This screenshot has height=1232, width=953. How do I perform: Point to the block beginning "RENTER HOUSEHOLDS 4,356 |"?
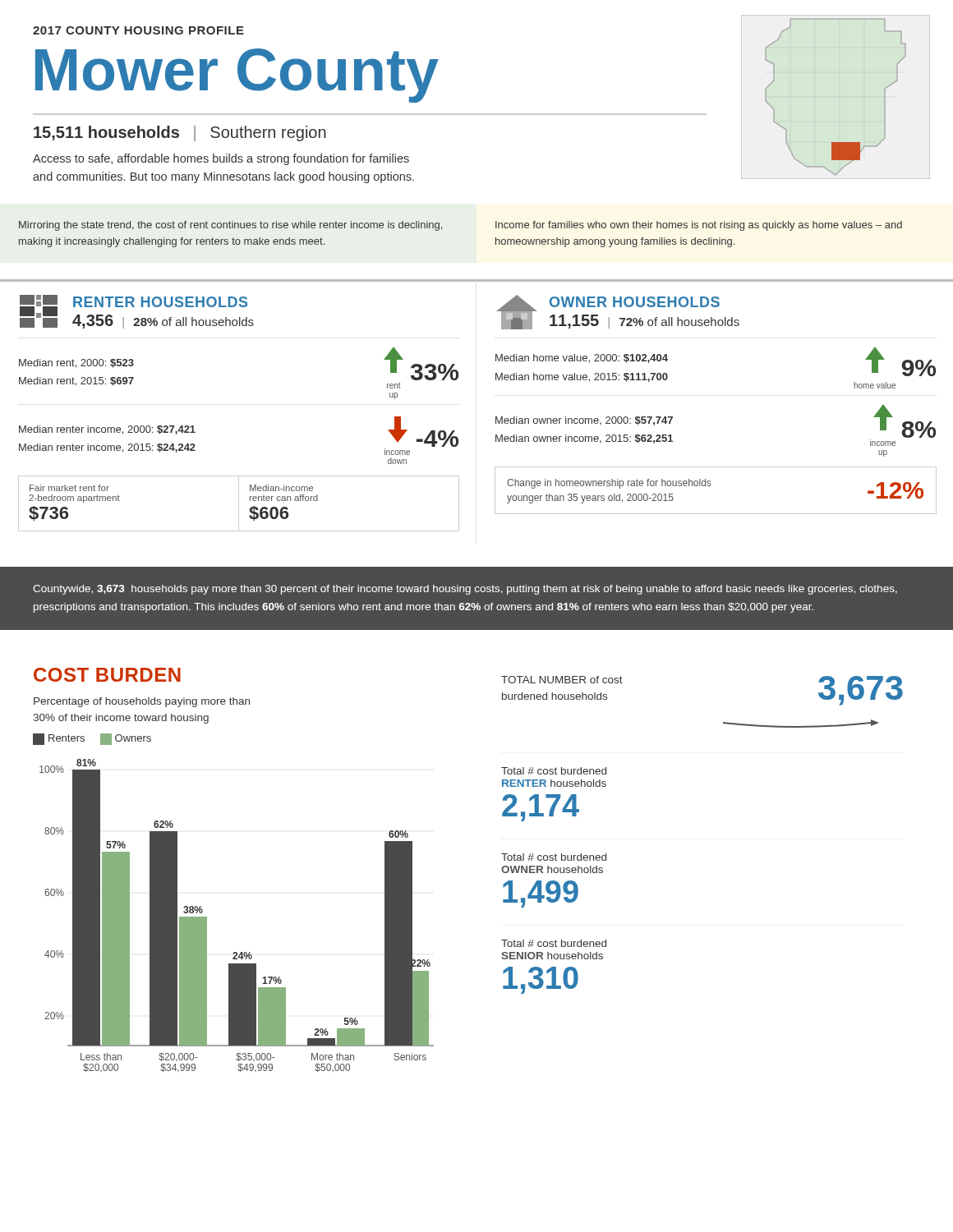pos(136,312)
